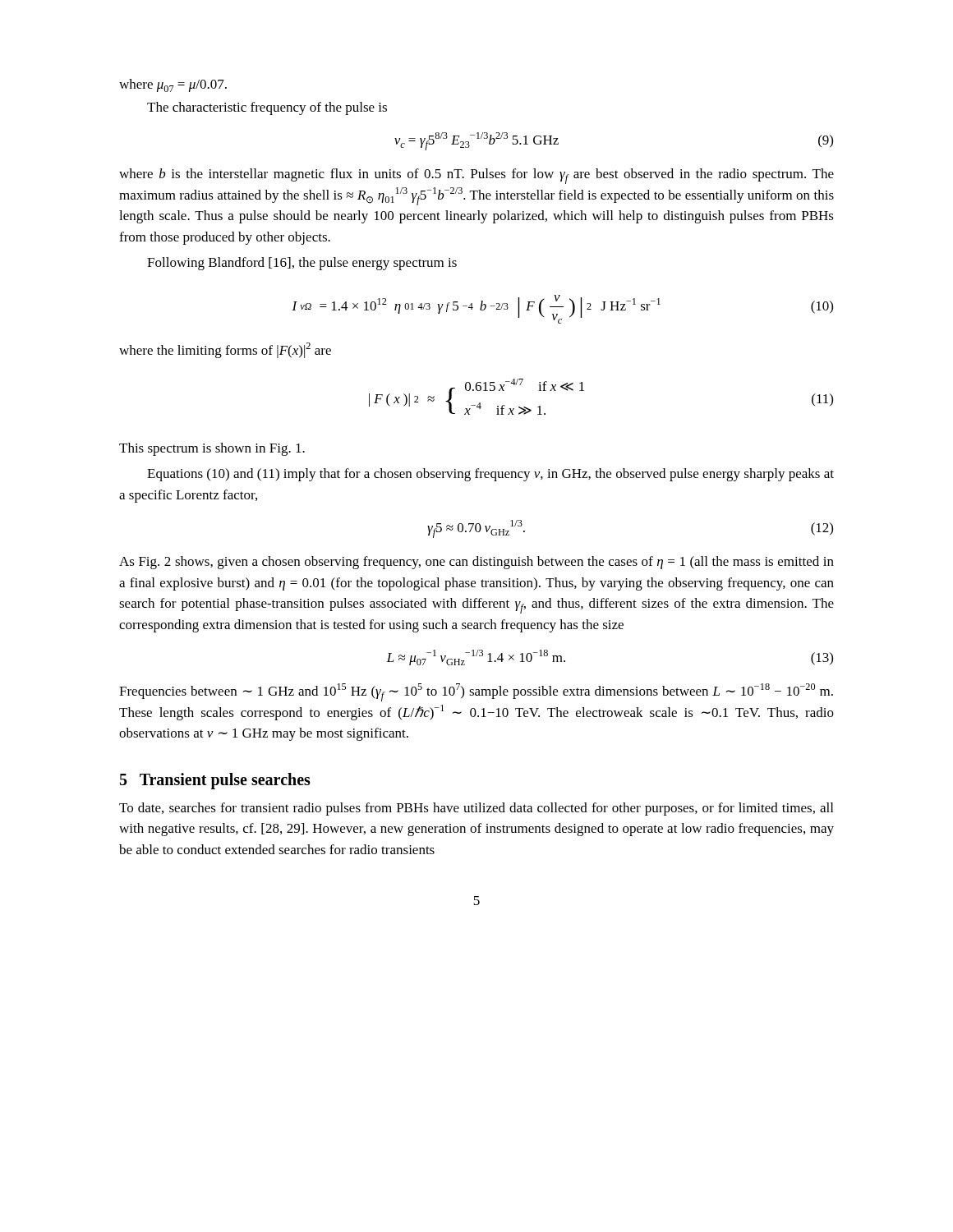Point to "γf5 ≈ 0.70 νGHz1/3. (12)"

tap(476, 528)
